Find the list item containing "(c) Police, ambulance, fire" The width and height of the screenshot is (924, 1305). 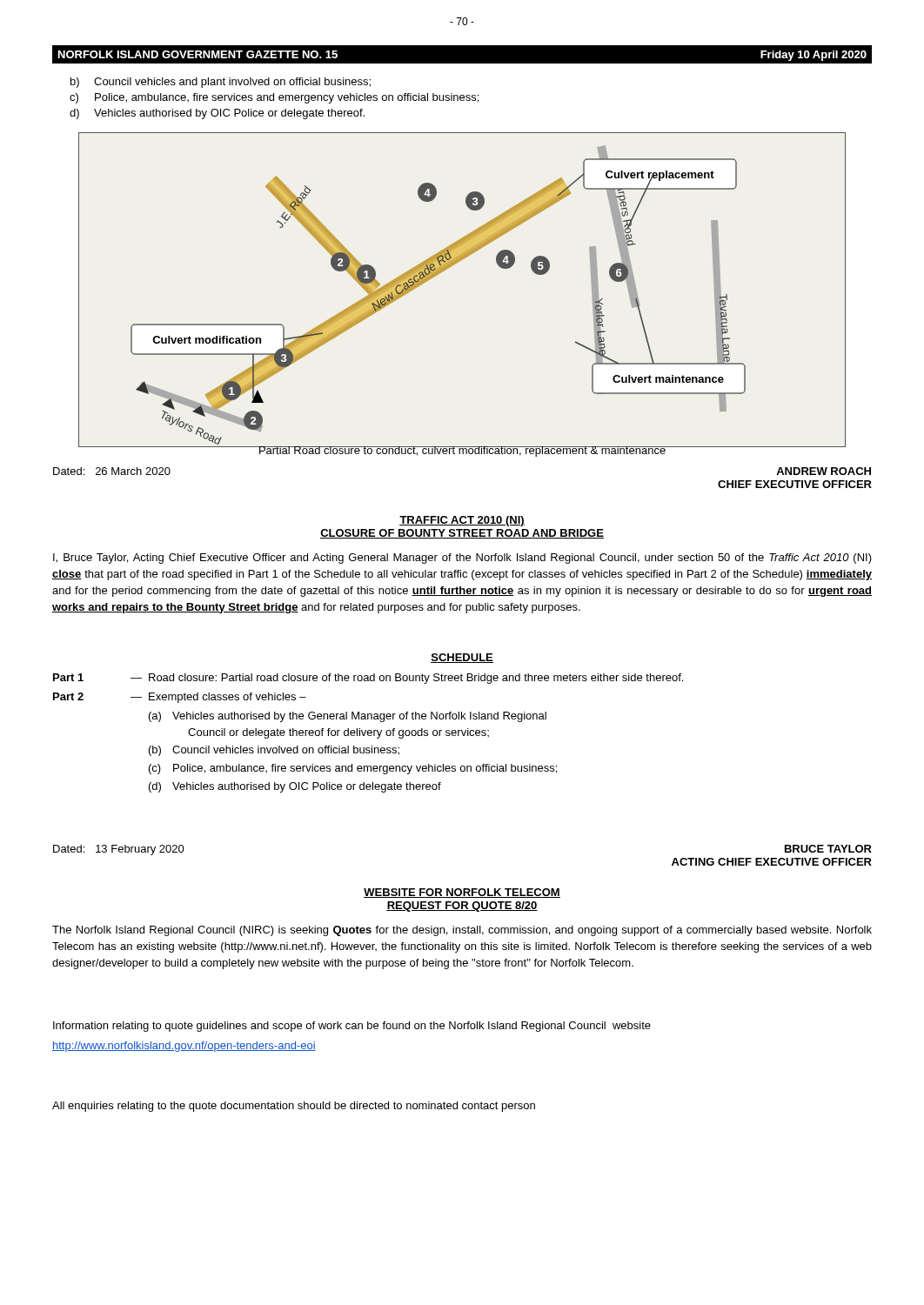click(x=353, y=769)
